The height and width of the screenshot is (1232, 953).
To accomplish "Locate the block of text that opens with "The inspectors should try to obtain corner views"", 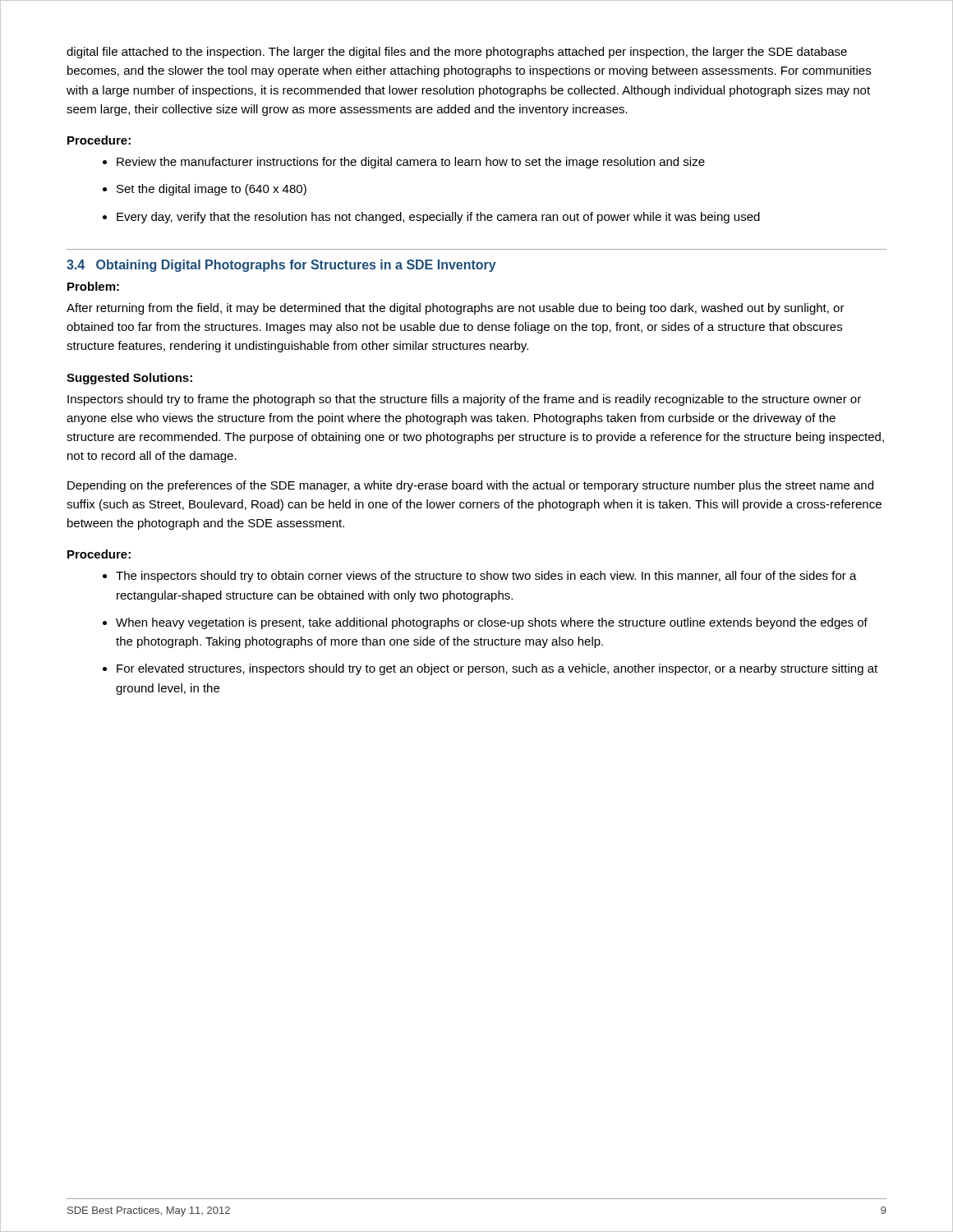I will coord(486,585).
